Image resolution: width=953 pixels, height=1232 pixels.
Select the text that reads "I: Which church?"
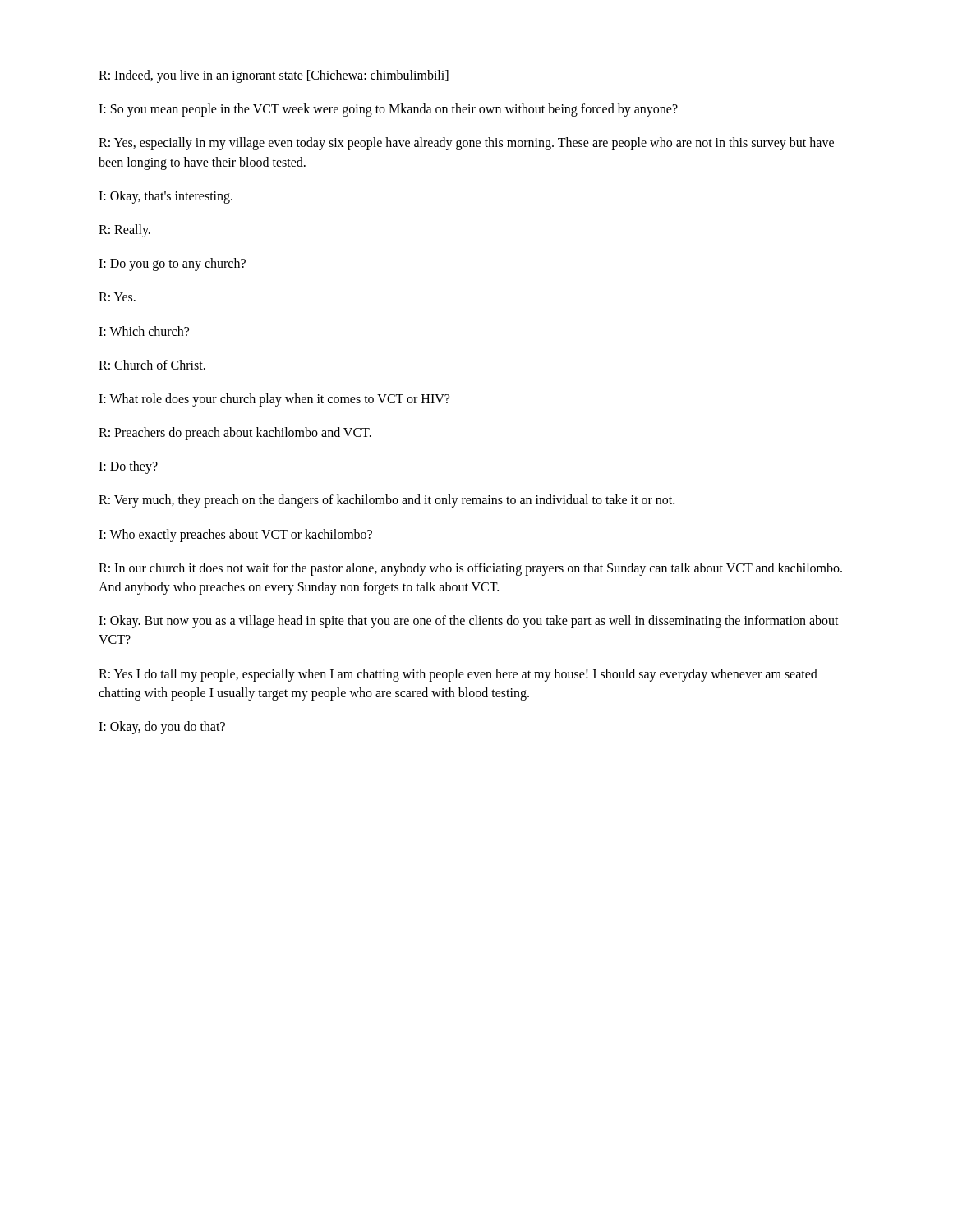(144, 331)
